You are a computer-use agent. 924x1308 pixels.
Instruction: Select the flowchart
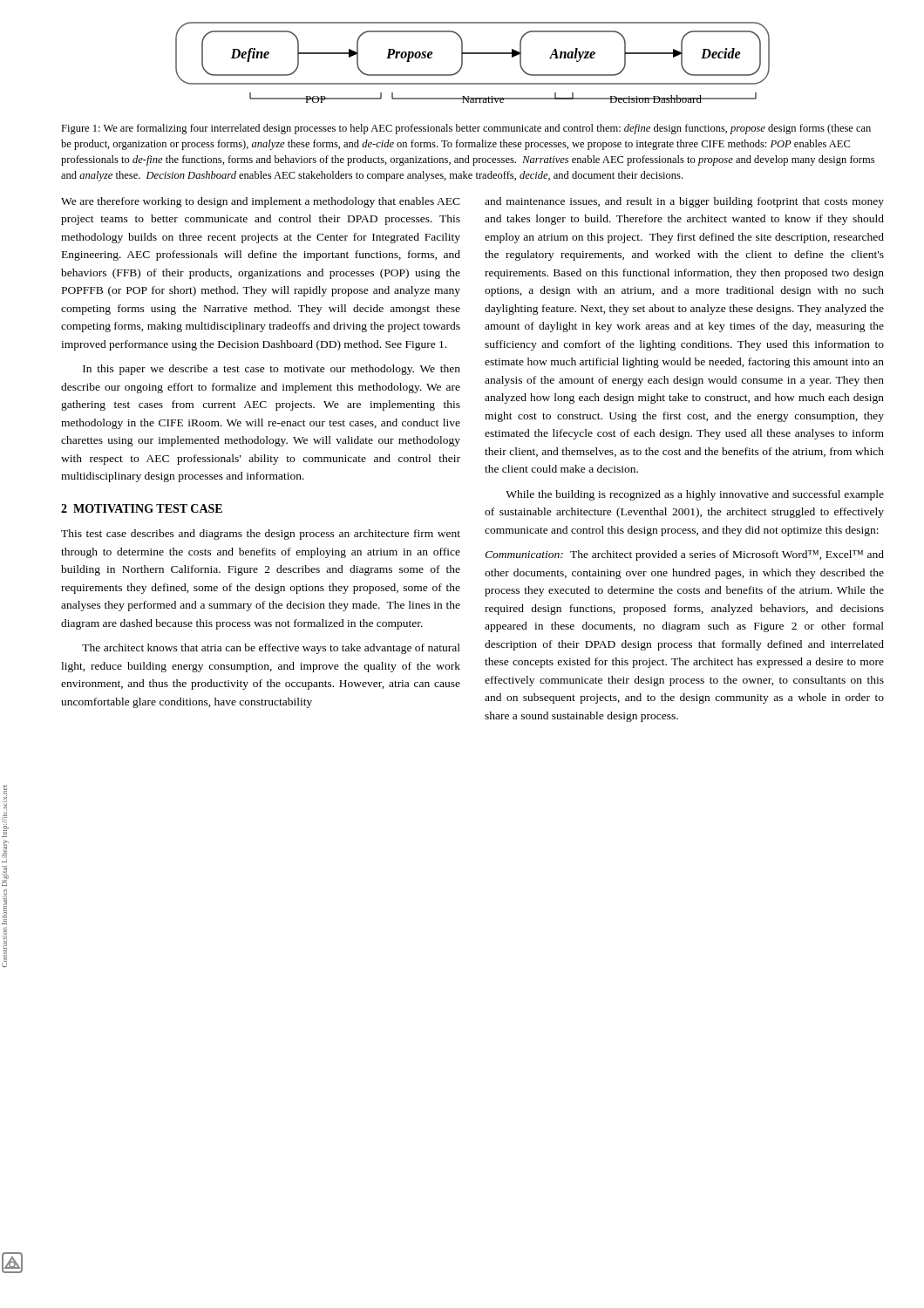click(x=472, y=65)
